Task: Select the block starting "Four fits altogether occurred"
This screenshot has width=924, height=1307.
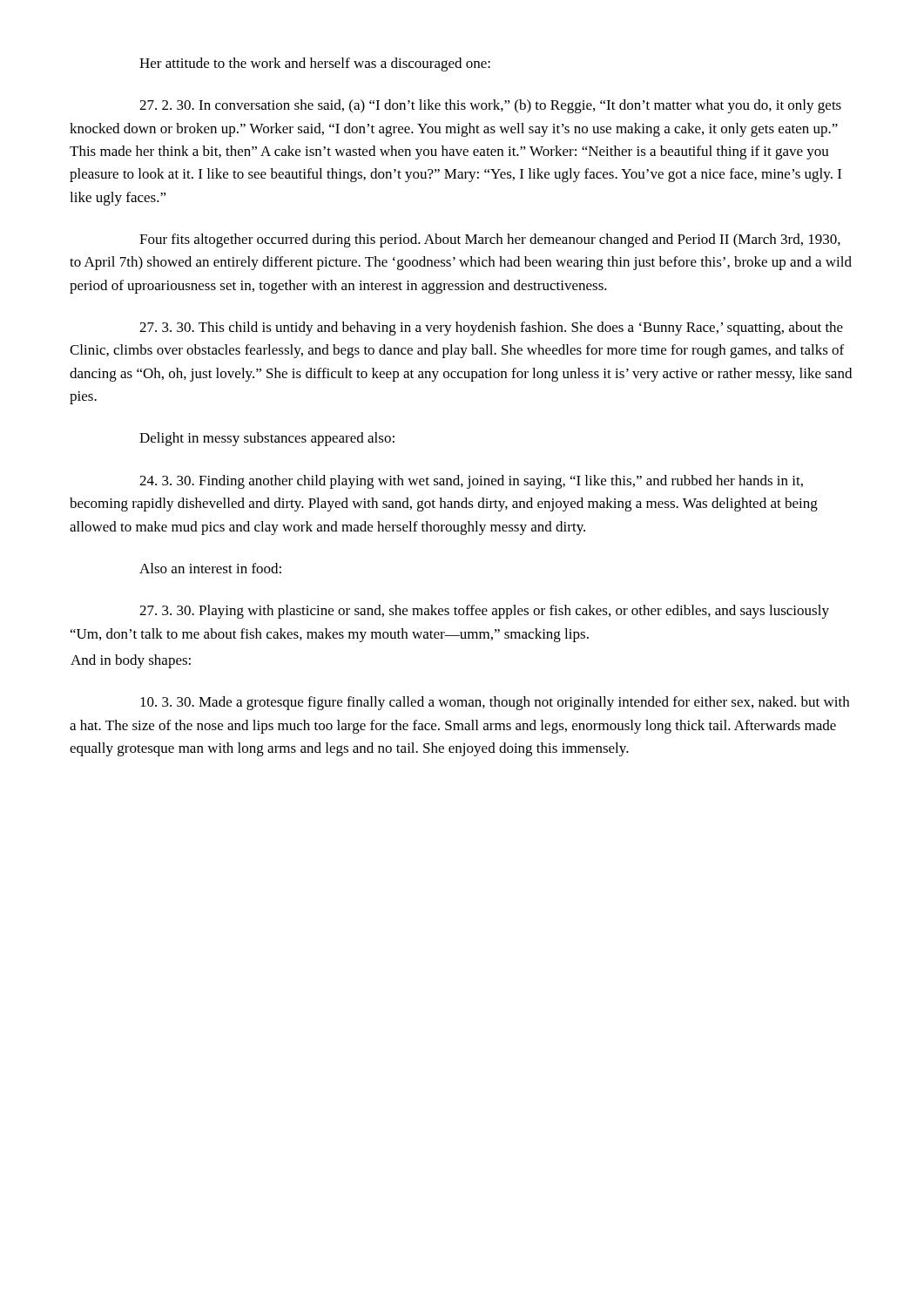Action: pos(461,262)
